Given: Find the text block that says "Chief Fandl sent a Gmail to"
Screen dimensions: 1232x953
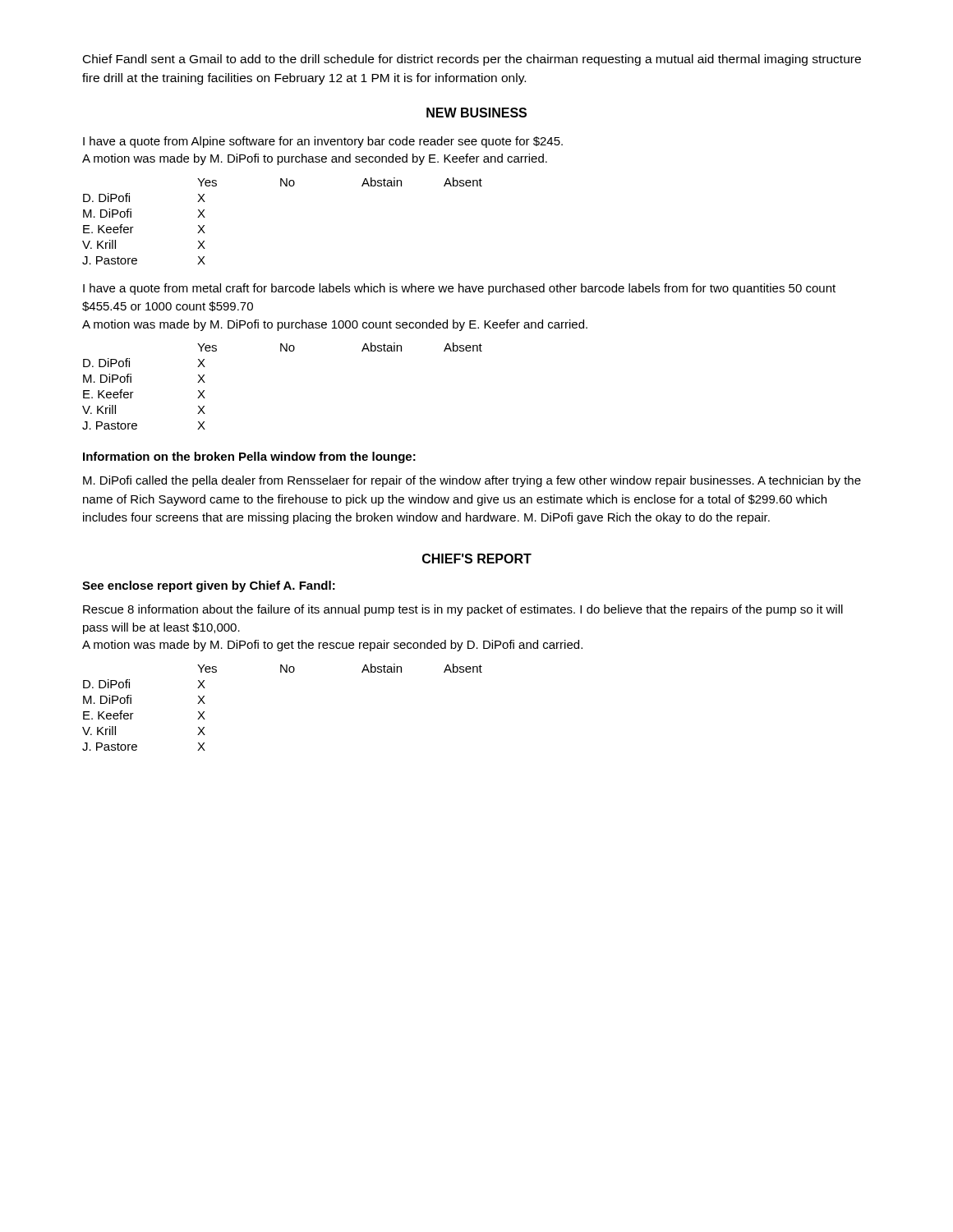Looking at the screenshot, I should [472, 68].
